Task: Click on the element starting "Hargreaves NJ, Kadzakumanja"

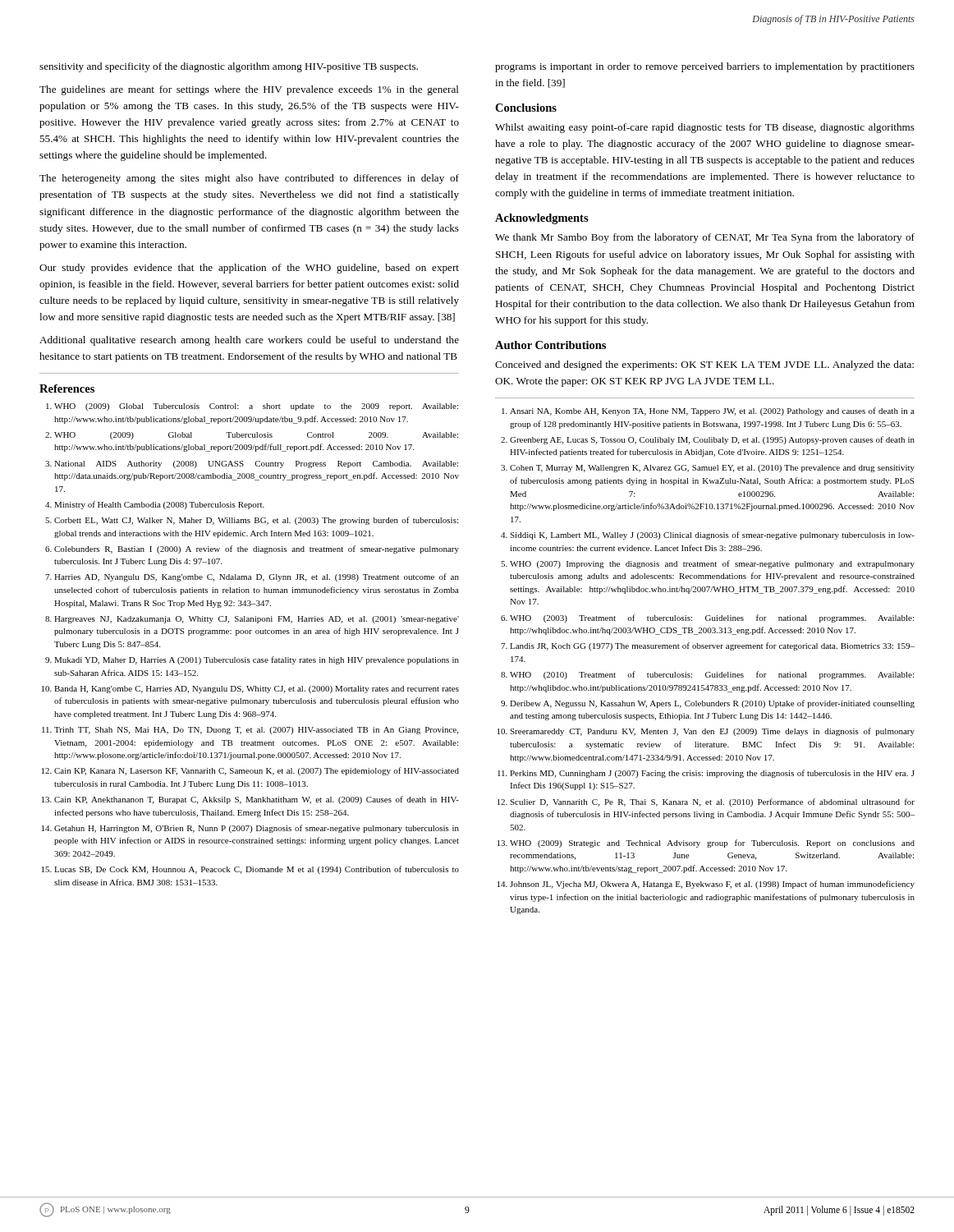Action: click(257, 632)
